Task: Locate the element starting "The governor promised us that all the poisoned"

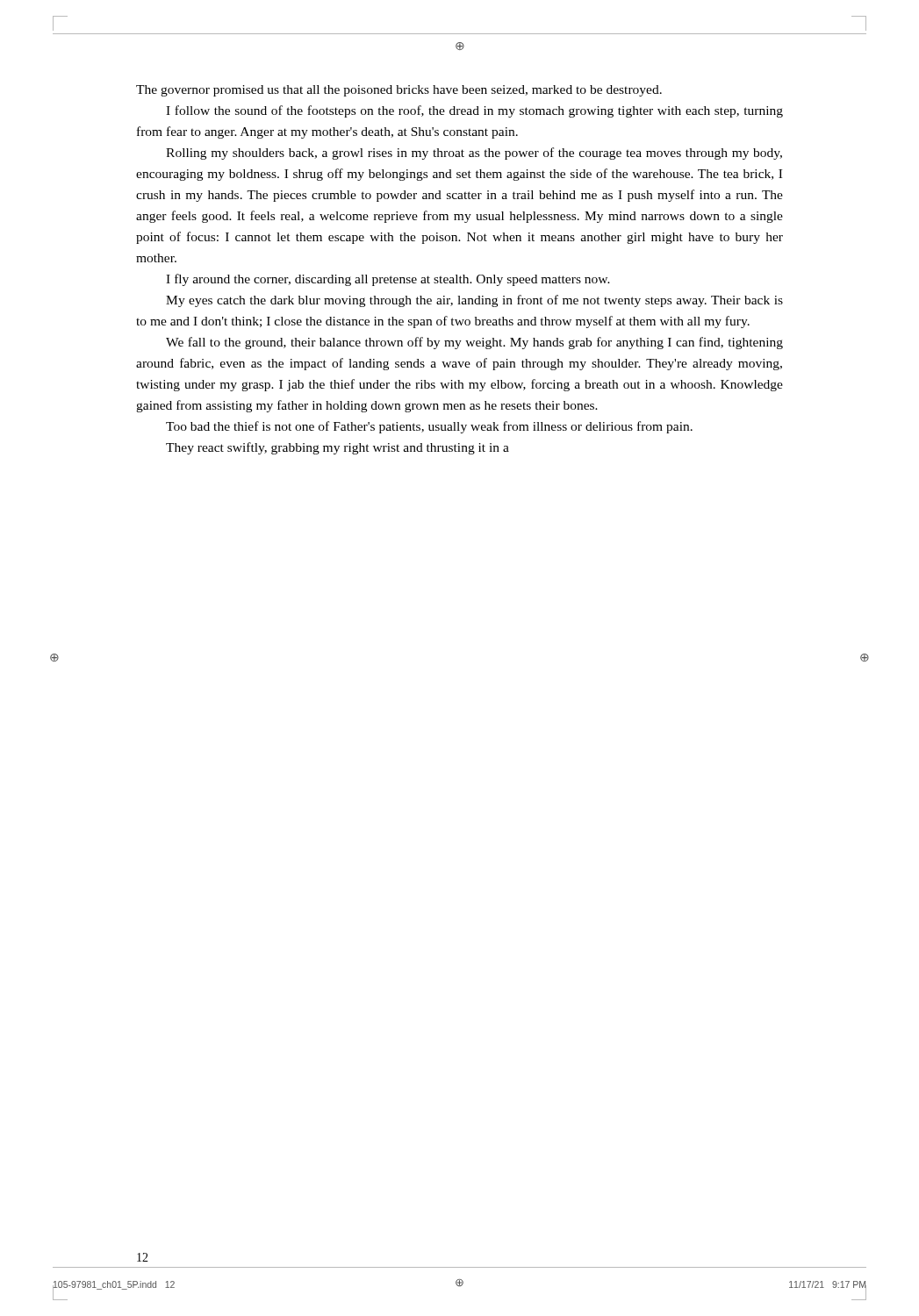Action: (x=460, y=269)
